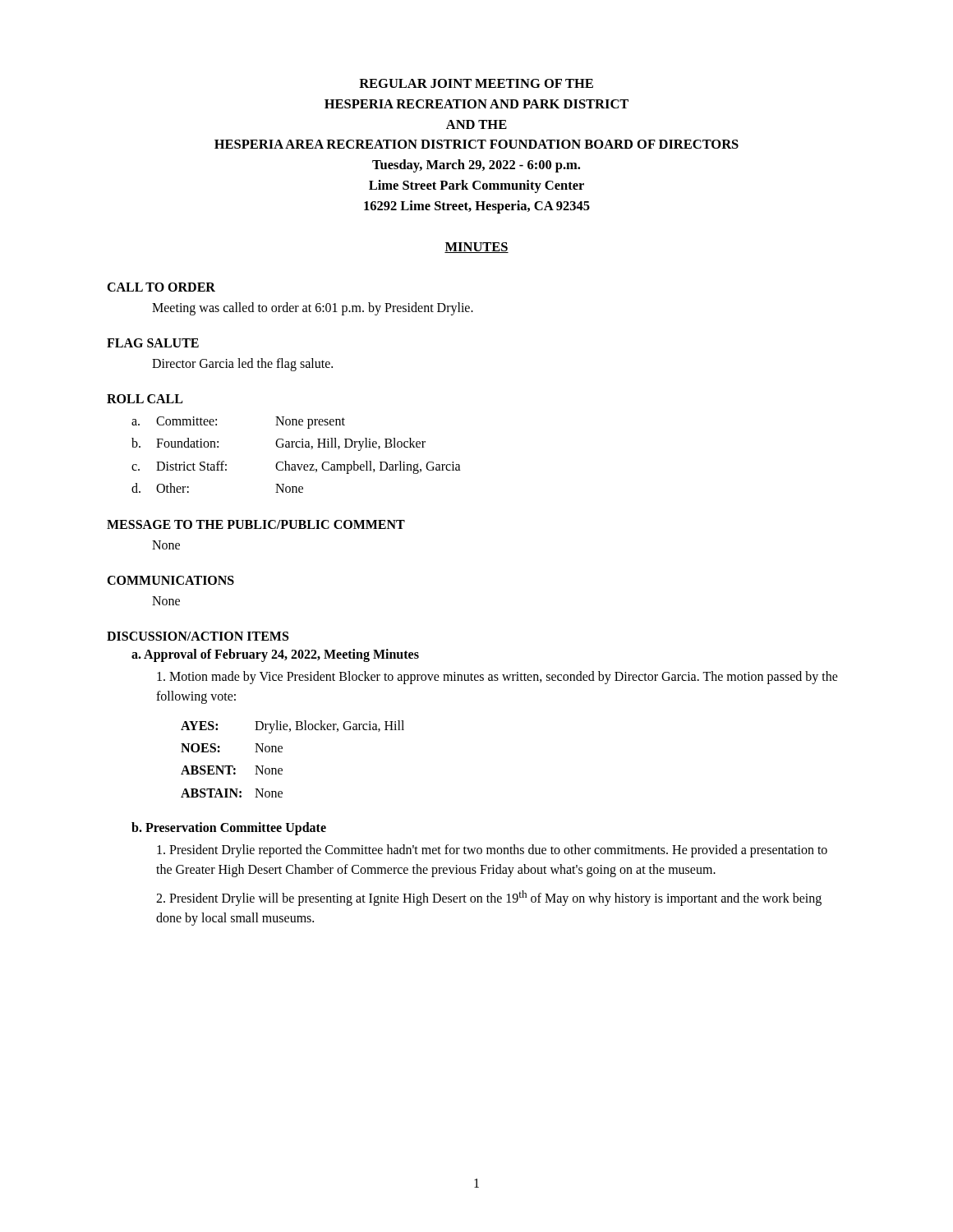This screenshot has height=1232, width=953.
Task: Click on the text block starting "a. Committee: None present"
Action: (x=180, y=423)
